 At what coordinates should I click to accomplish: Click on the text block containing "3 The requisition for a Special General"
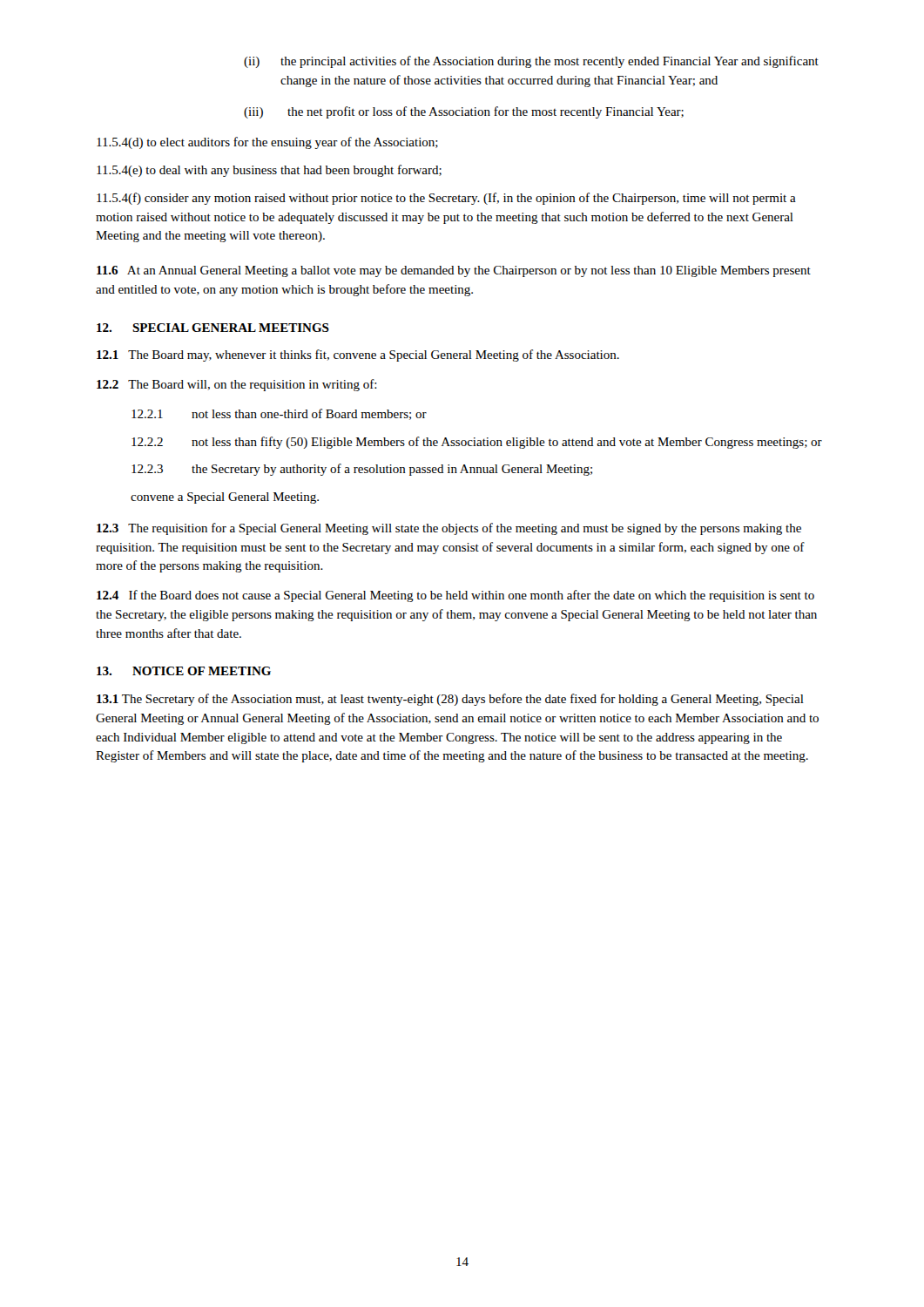[x=450, y=547]
